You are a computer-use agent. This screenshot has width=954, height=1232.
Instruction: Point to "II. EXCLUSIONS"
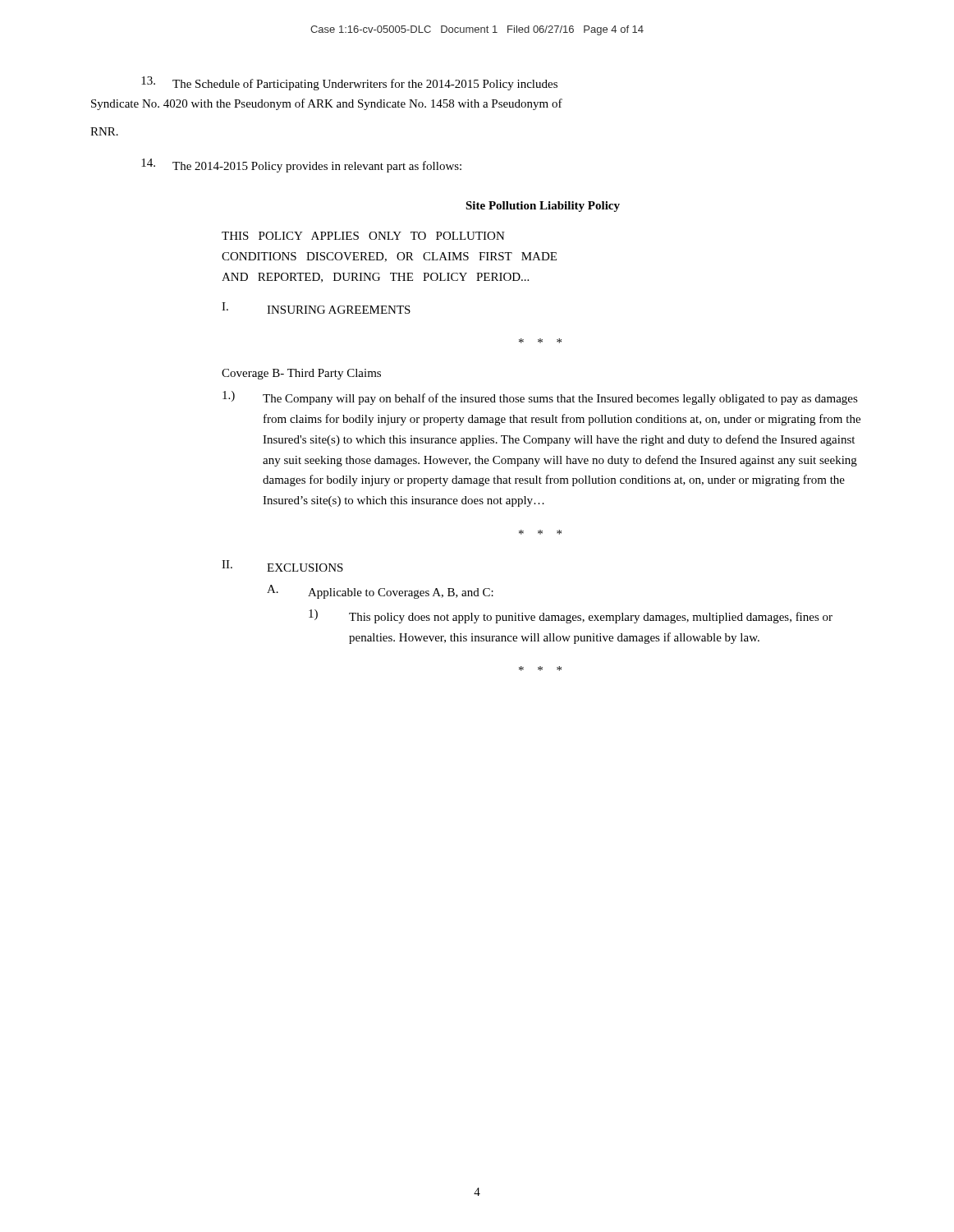click(x=282, y=566)
